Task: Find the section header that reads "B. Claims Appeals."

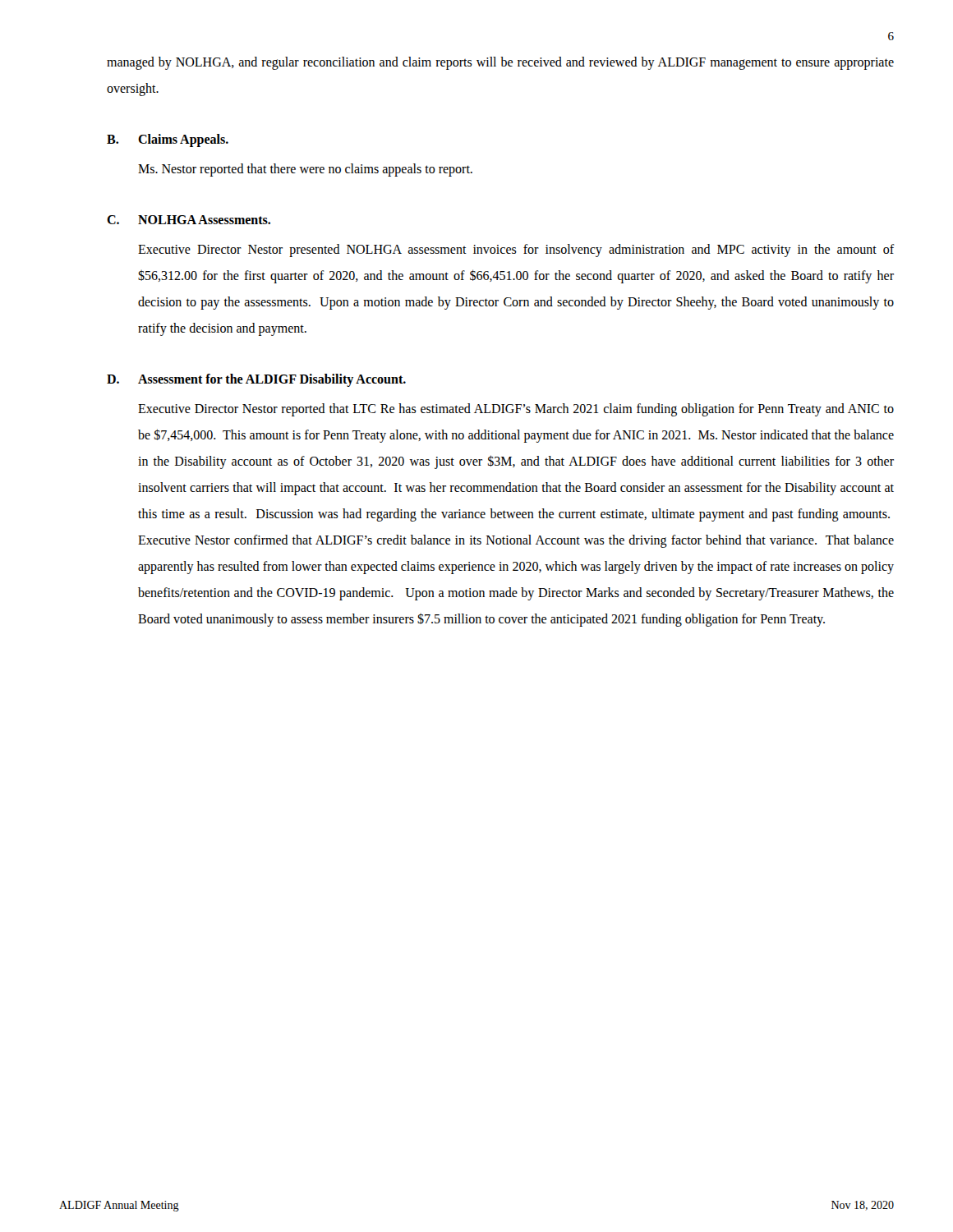Action: pos(168,140)
